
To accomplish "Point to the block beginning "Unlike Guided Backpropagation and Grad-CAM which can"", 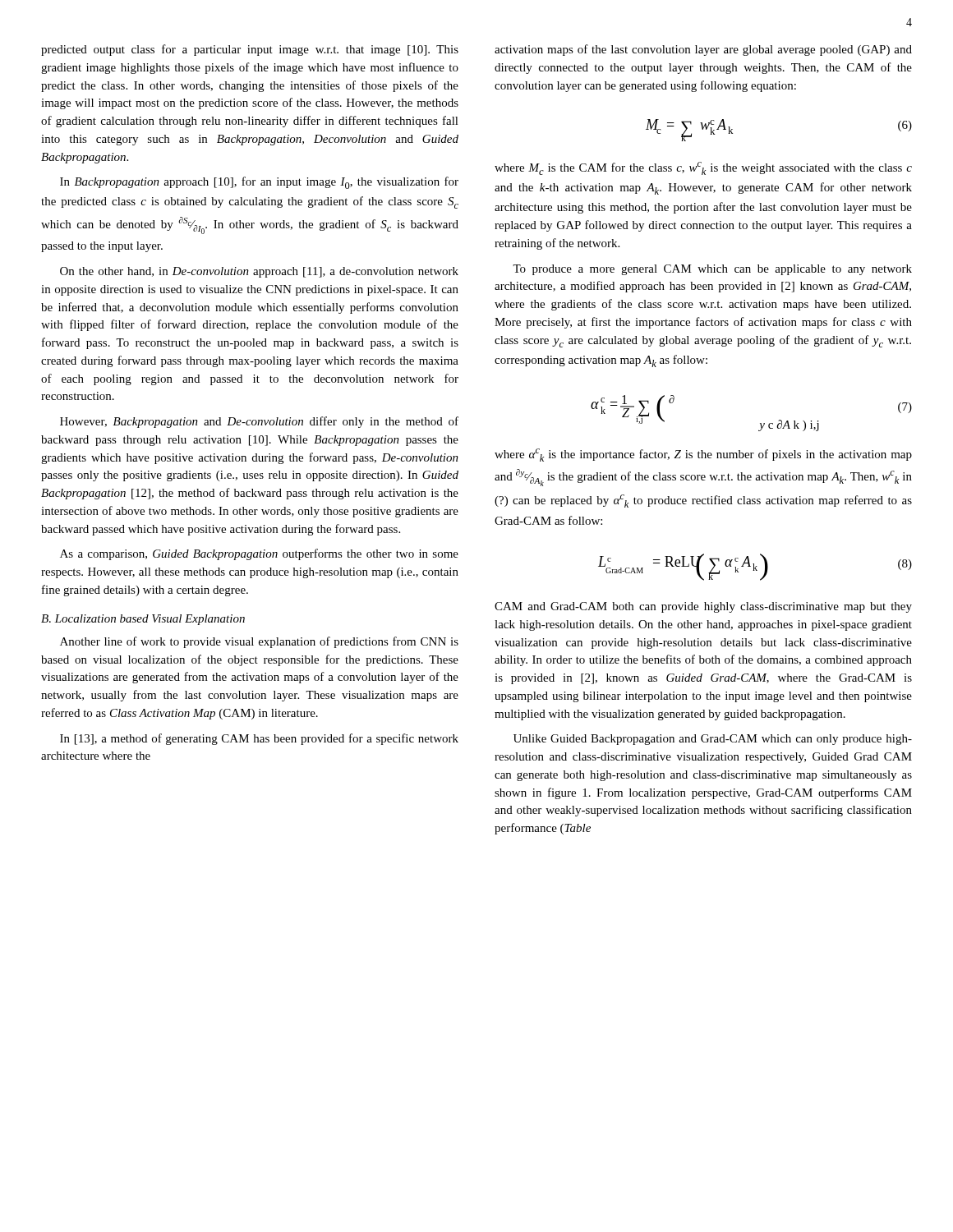I will coord(703,784).
